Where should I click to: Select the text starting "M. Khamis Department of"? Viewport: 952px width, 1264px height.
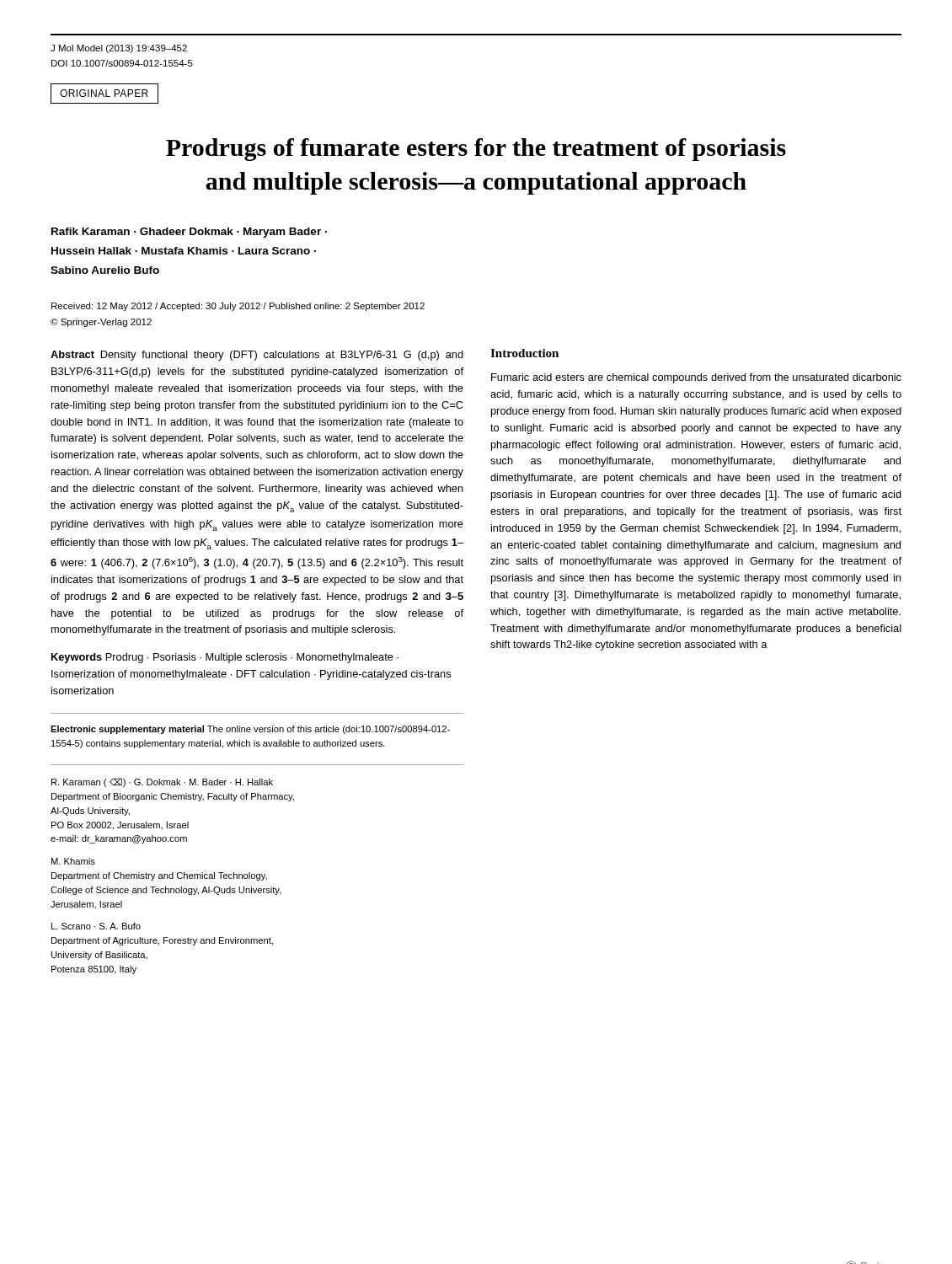click(x=257, y=883)
